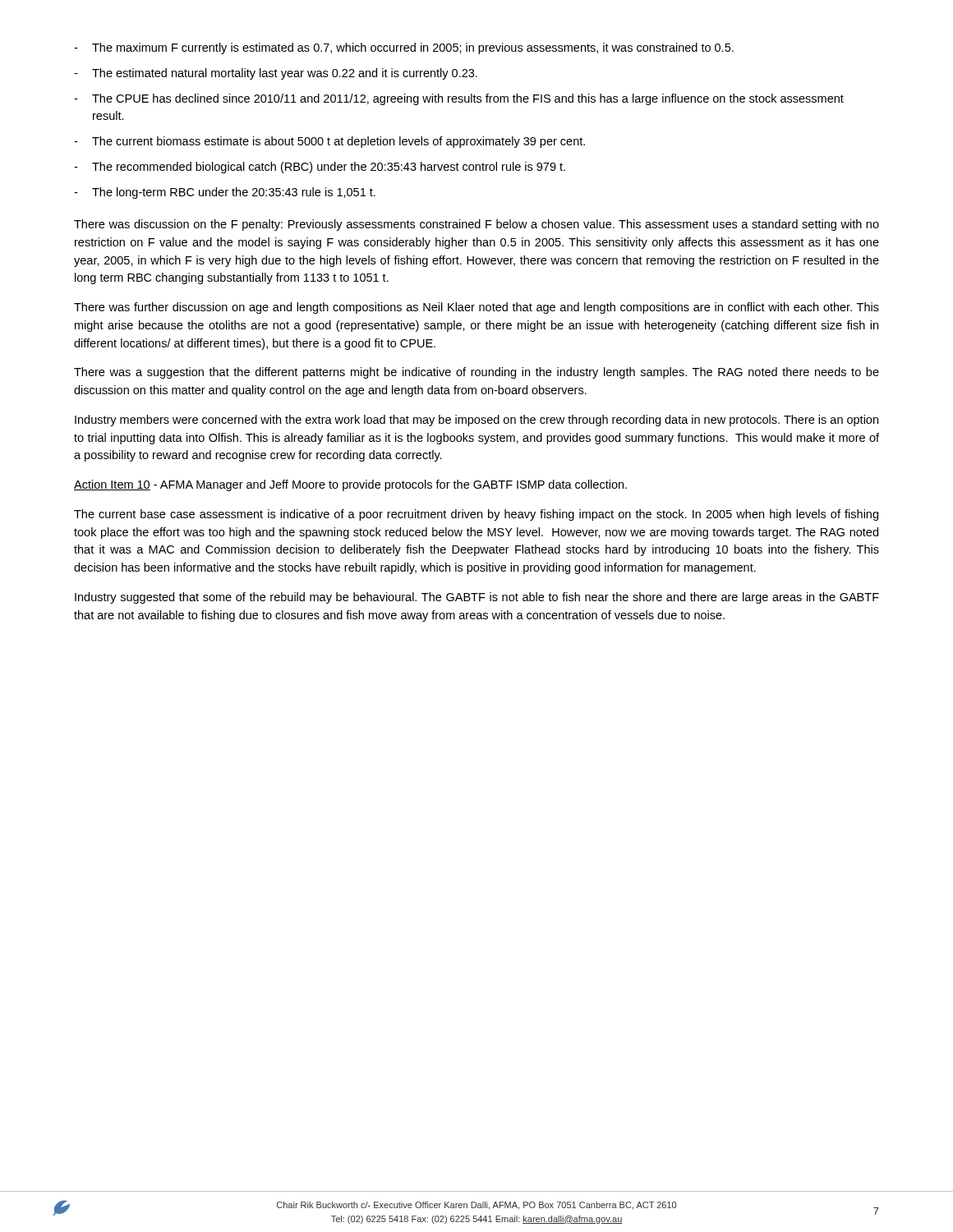The image size is (953, 1232).
Task: Locate the block starting "Industry members were concerned"
Action: coord(476,437)
